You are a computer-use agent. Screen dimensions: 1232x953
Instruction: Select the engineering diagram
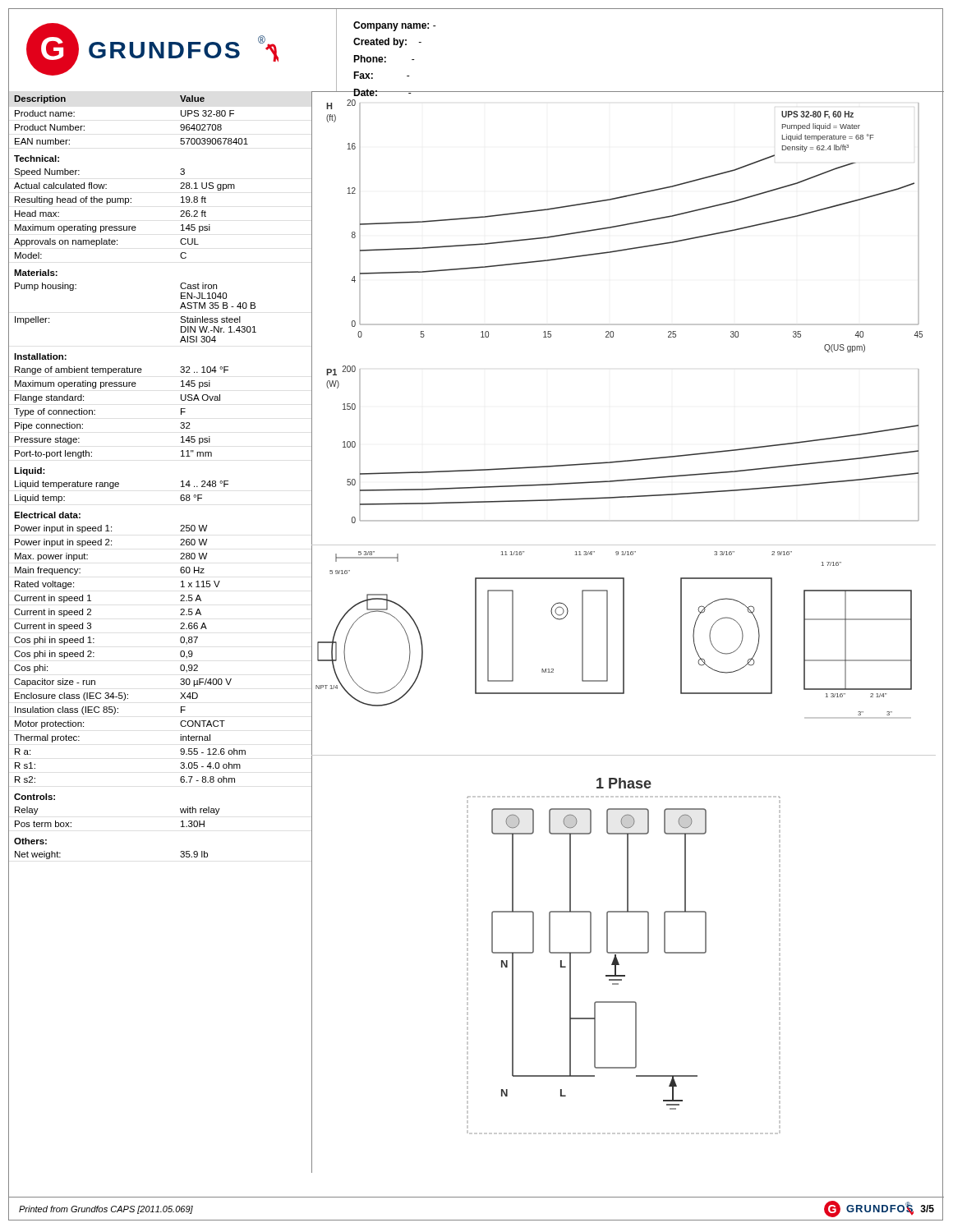(x=624, y=648)
